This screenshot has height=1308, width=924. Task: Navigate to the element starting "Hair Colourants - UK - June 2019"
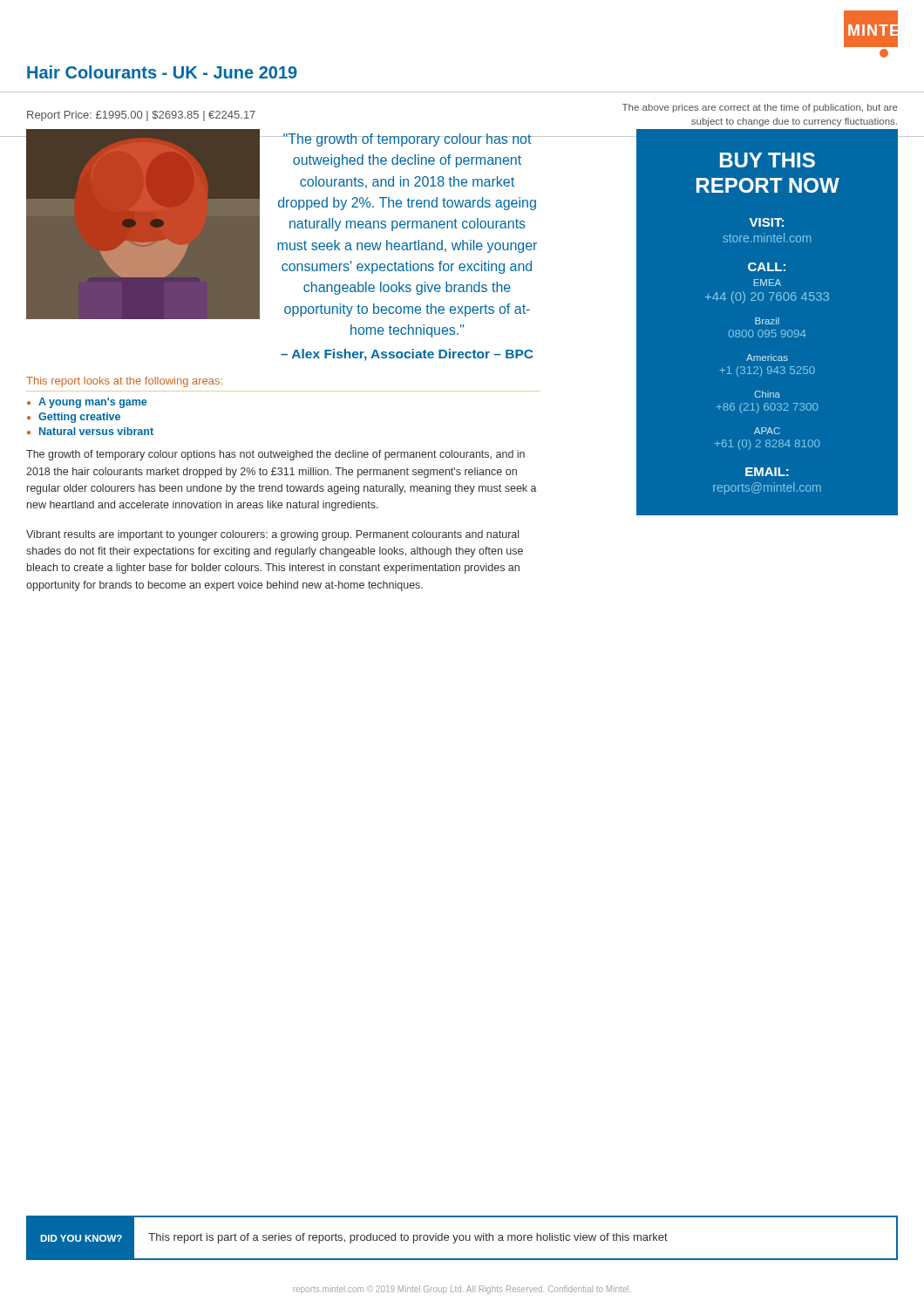point(162,72)
